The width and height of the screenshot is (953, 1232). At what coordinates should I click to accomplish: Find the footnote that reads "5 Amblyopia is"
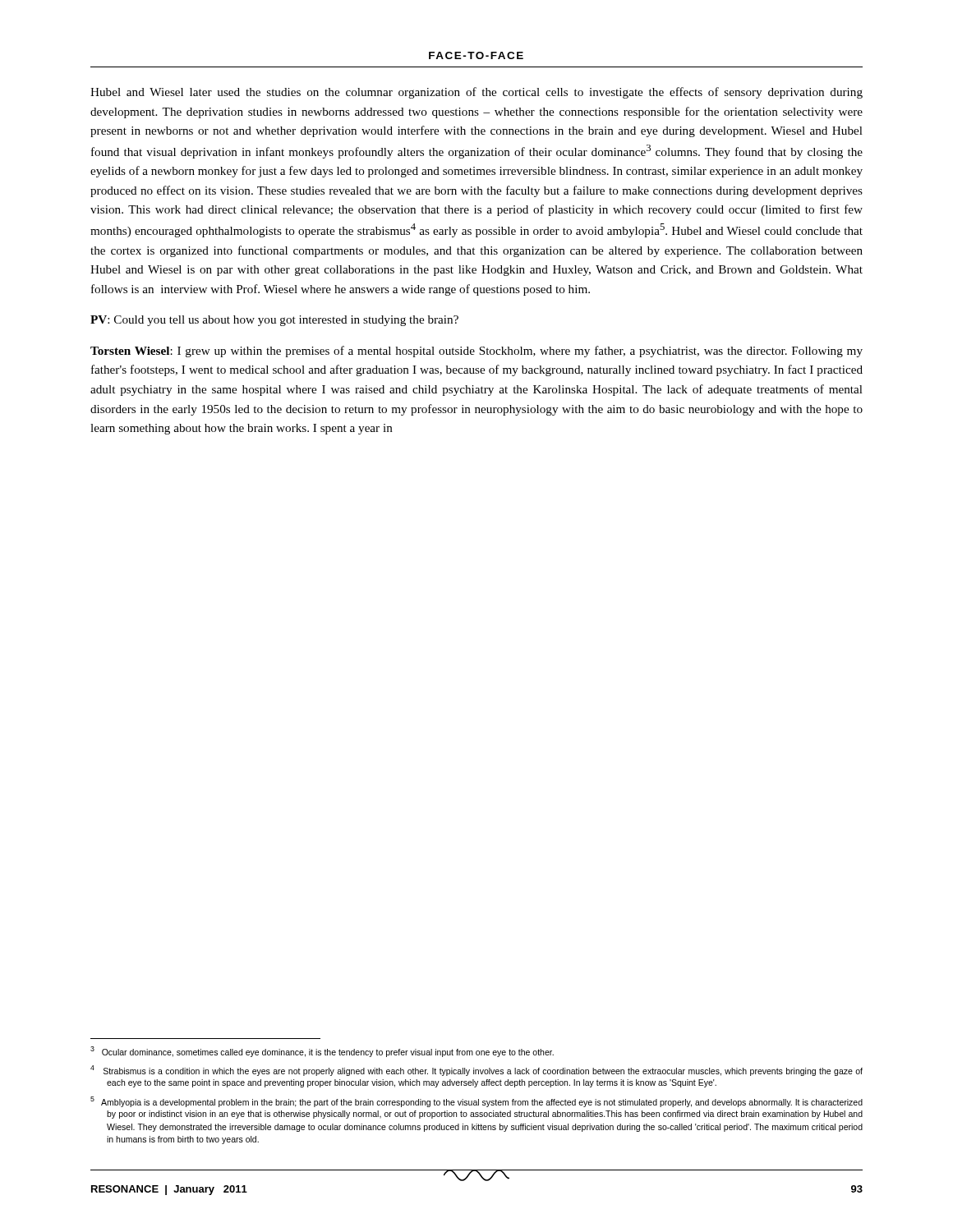click(476, 1119)
